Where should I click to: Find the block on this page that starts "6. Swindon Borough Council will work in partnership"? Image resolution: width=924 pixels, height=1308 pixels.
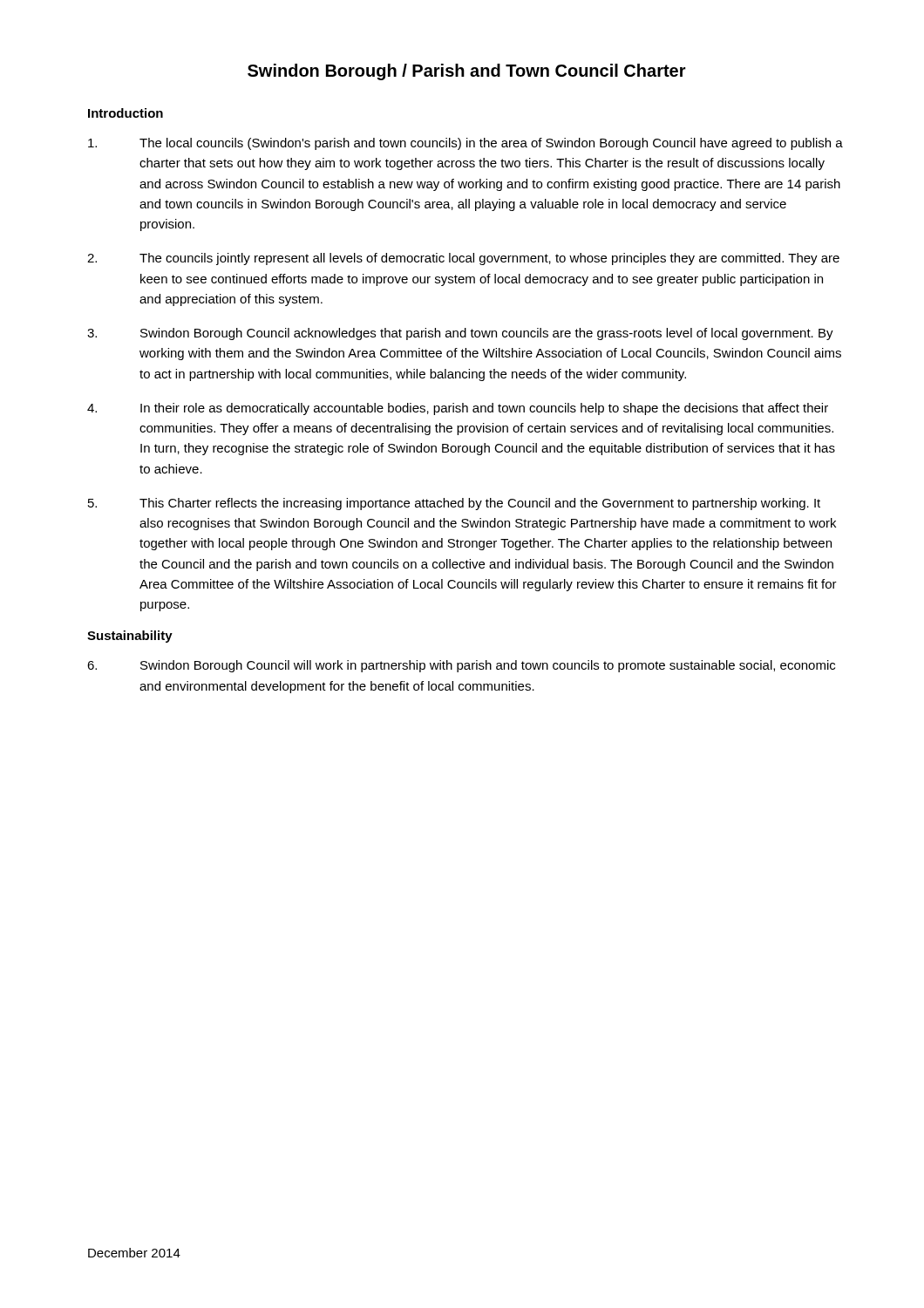[466, 675]
